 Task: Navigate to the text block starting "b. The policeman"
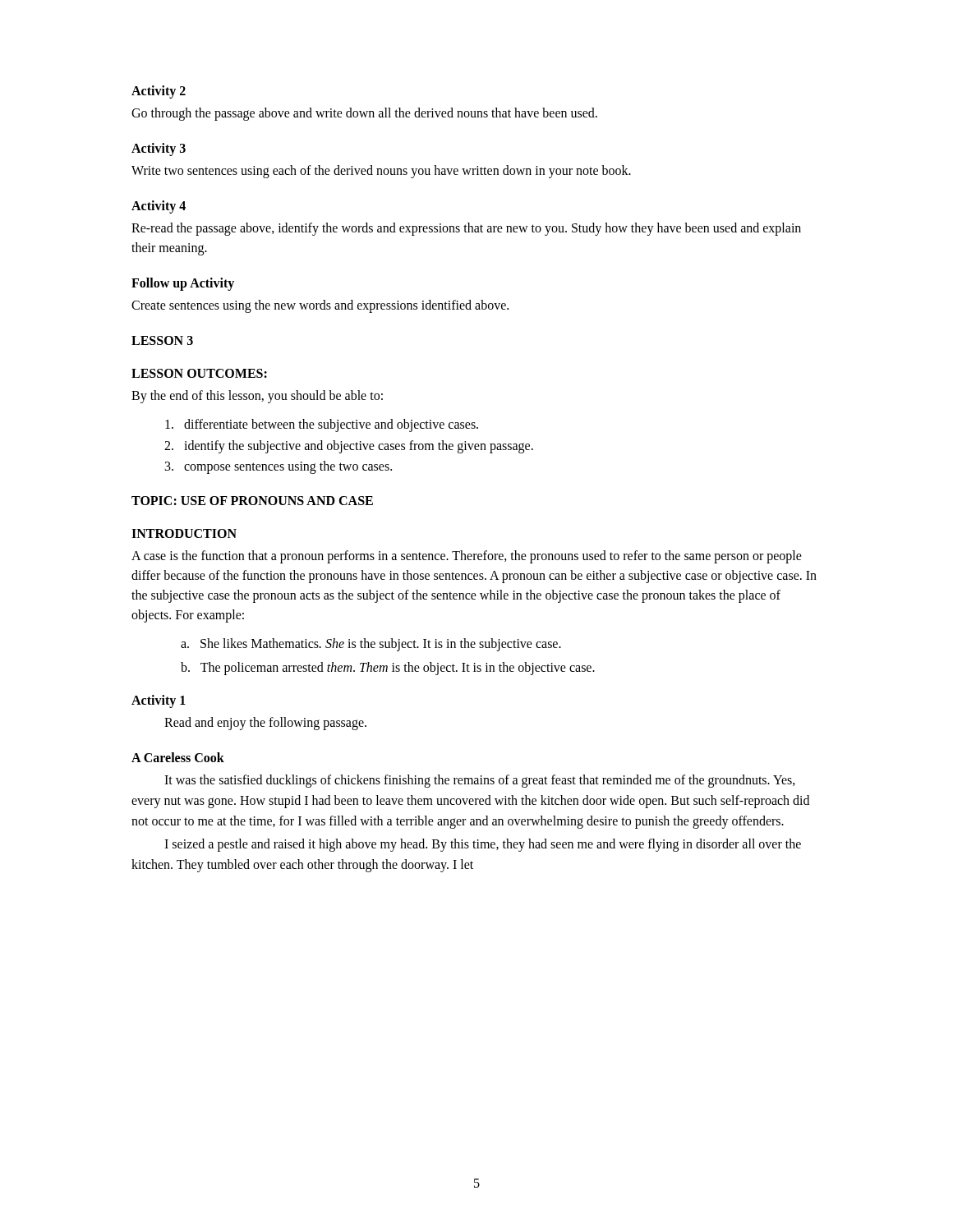[x=388, y=668]
